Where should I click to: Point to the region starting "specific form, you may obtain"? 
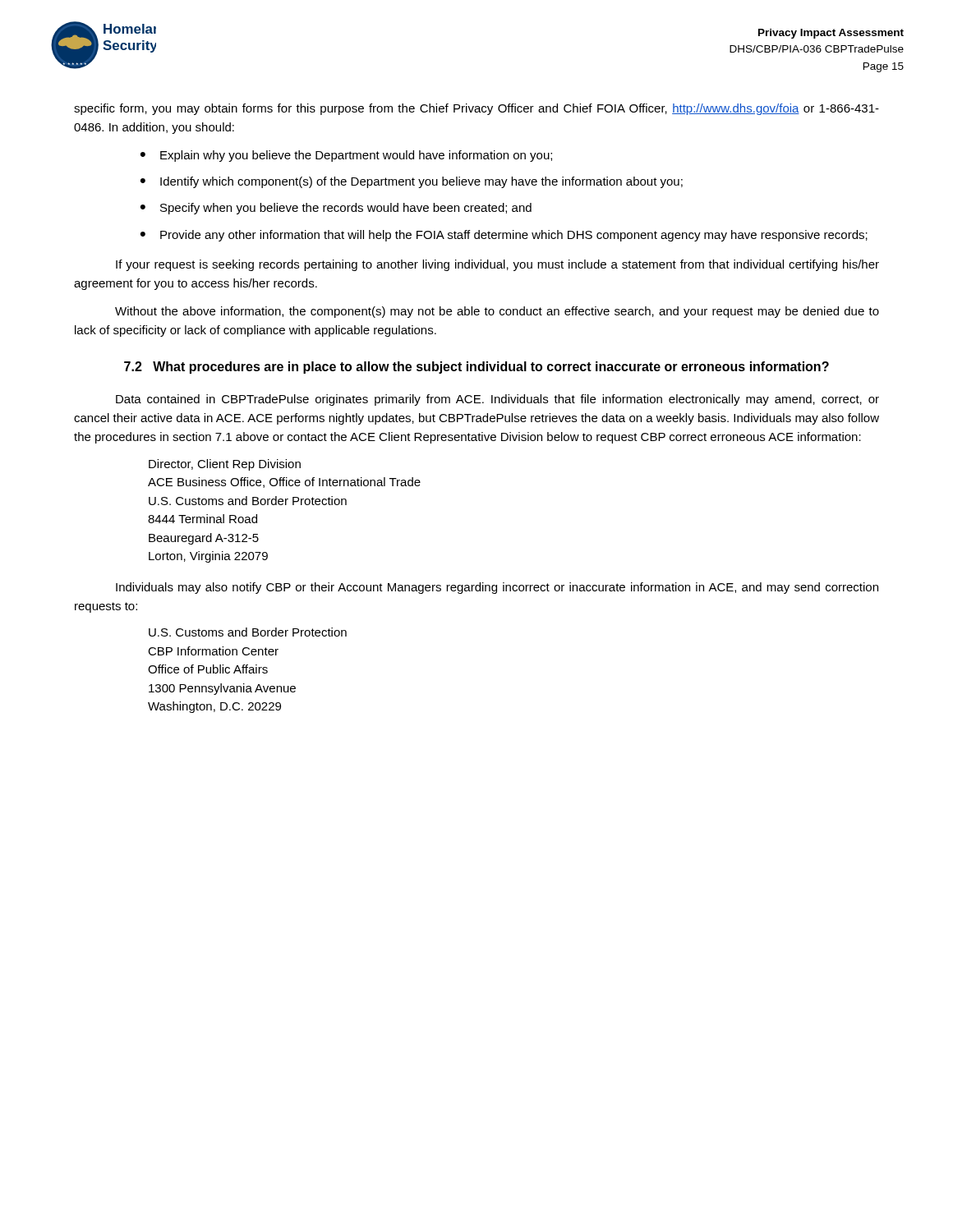pos(476,118)
